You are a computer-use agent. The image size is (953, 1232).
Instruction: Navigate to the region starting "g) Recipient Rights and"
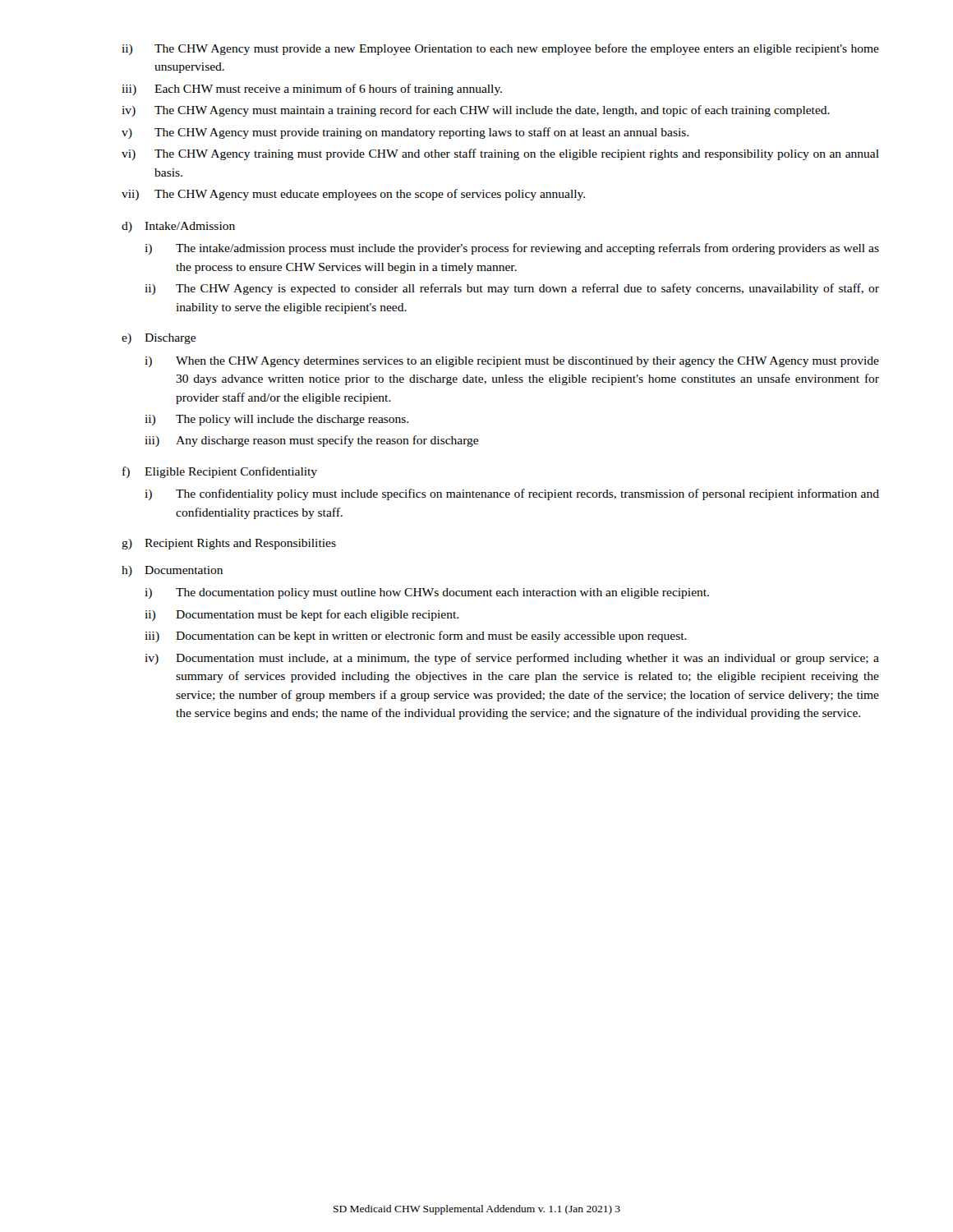click(229, 544)
